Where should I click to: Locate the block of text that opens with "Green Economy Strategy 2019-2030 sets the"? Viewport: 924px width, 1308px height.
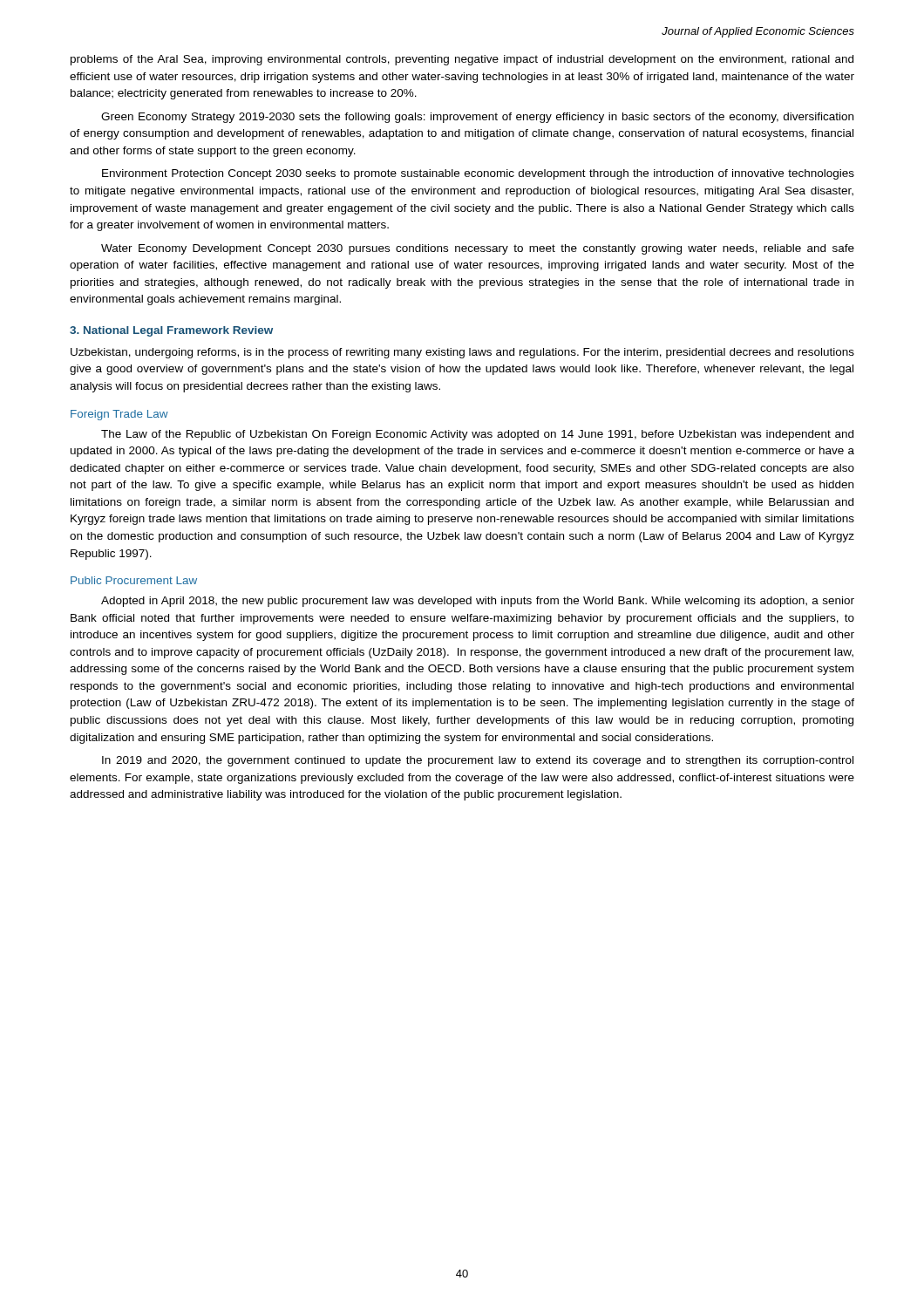pyautogui.click(x=462, y=133)
